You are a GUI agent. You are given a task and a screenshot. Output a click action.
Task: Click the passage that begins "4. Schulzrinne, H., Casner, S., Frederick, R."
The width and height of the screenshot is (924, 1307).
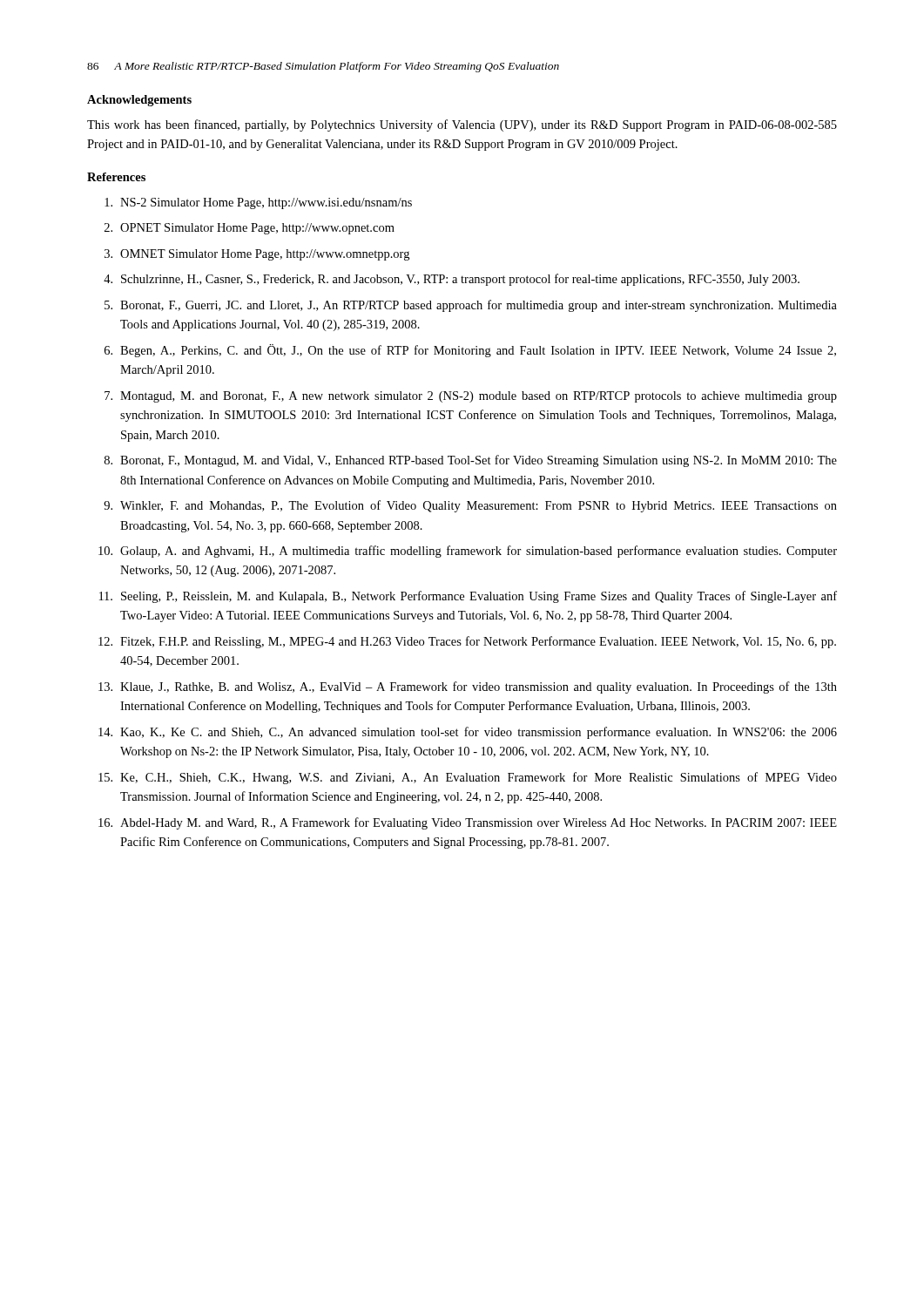[462, 279]
